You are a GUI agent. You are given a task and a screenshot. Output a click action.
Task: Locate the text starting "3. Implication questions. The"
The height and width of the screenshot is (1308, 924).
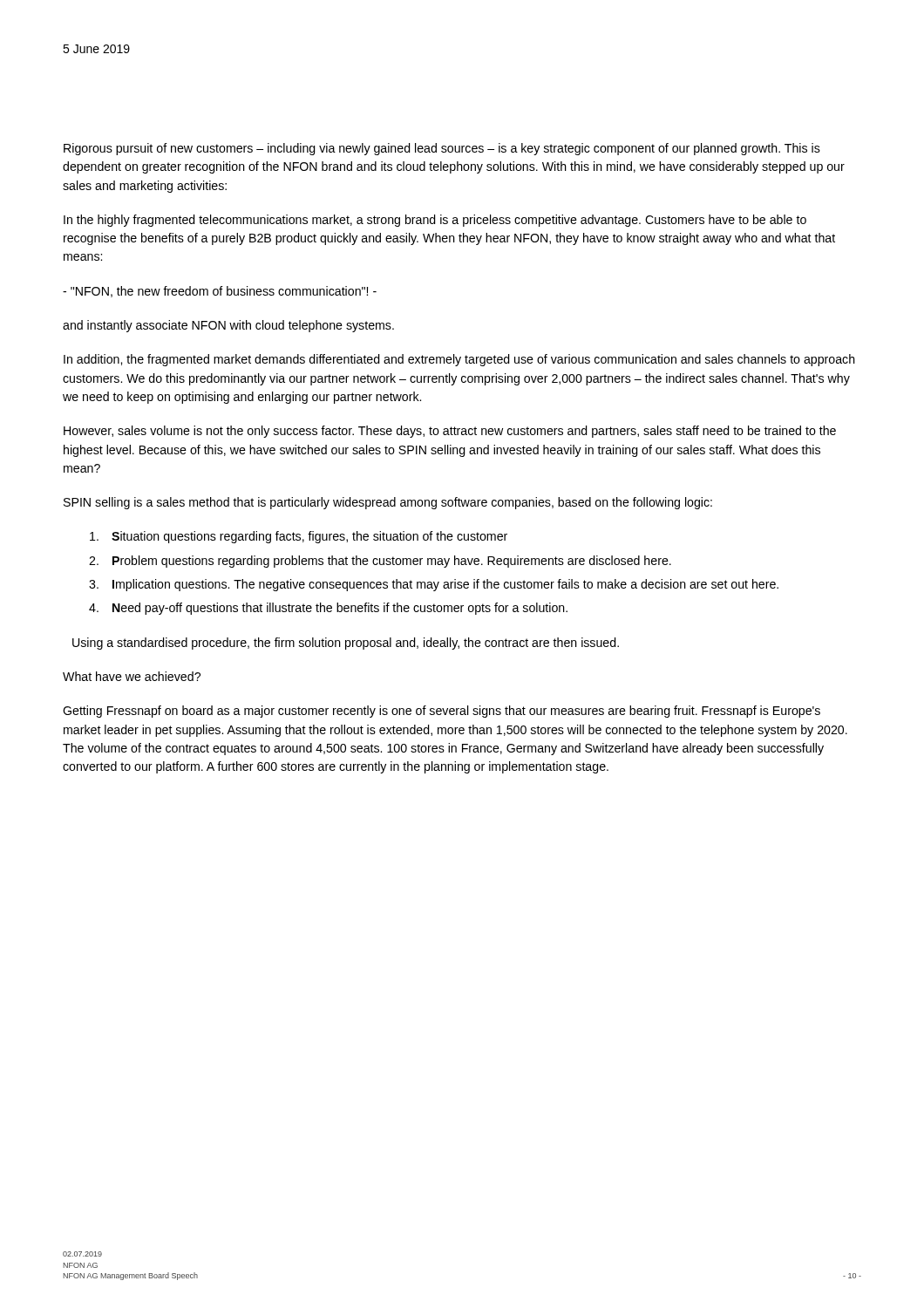pos(434,585)
